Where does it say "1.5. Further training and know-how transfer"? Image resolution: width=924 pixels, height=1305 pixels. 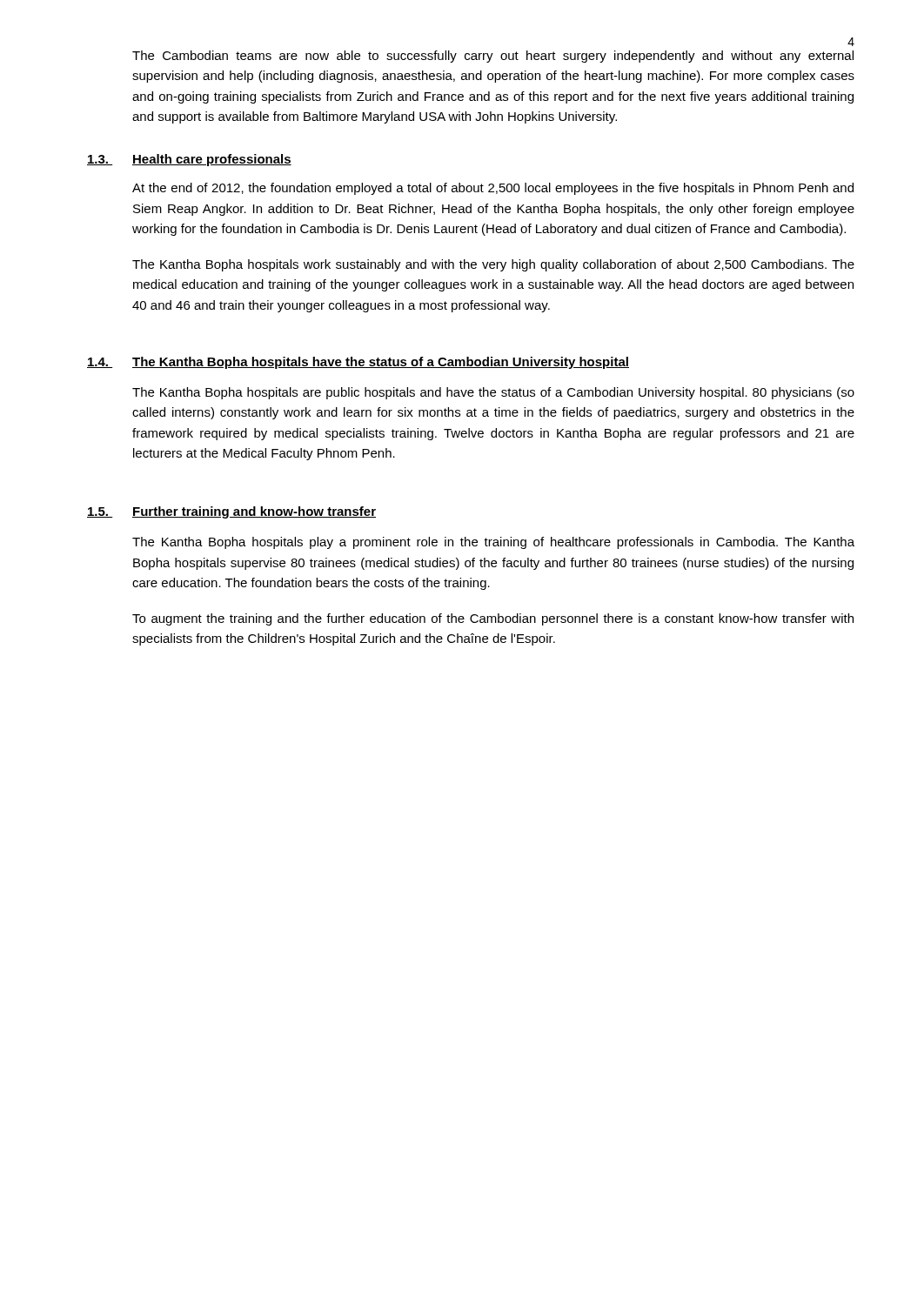(231, 511)
